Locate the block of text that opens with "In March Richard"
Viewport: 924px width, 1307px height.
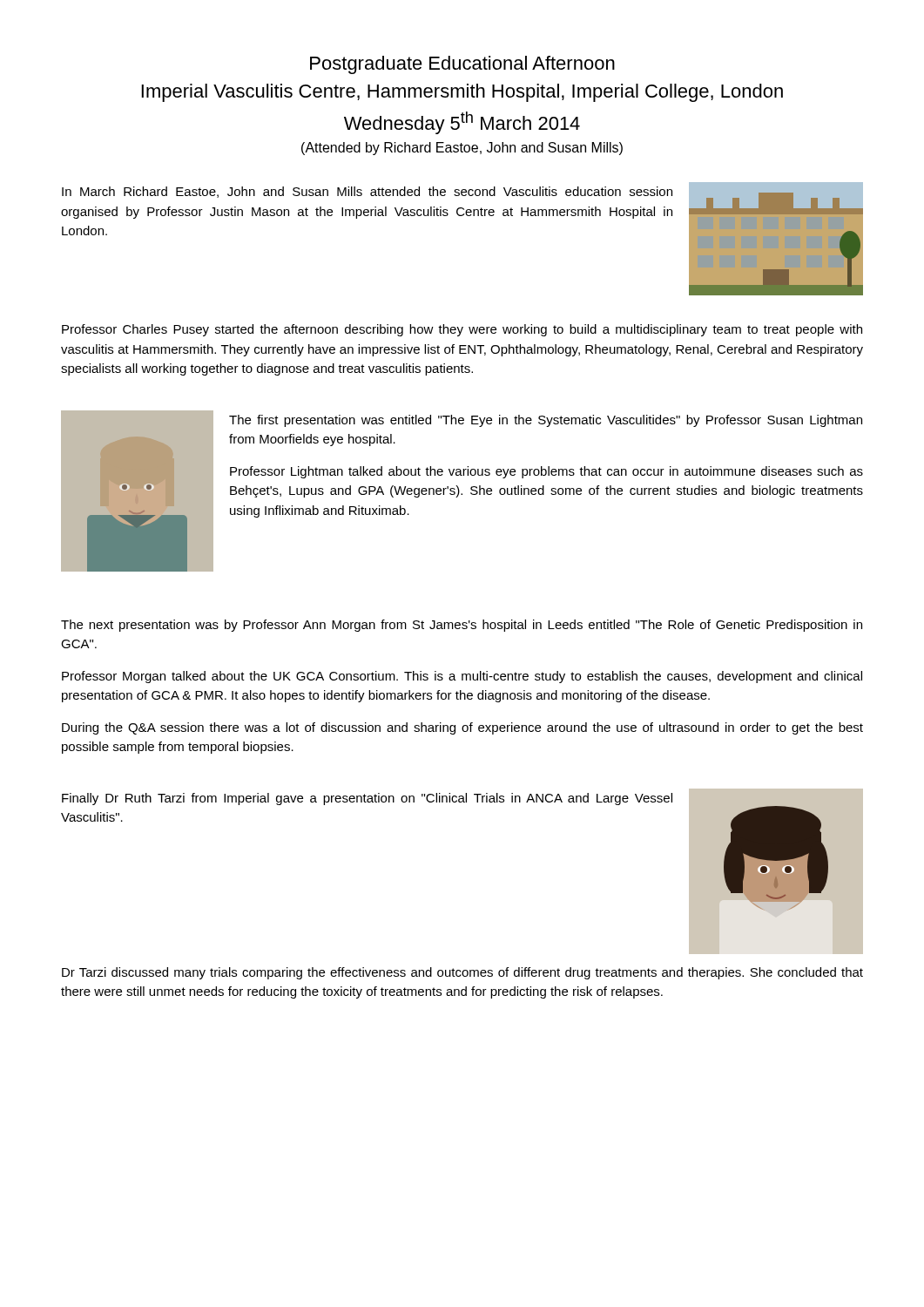462,212
